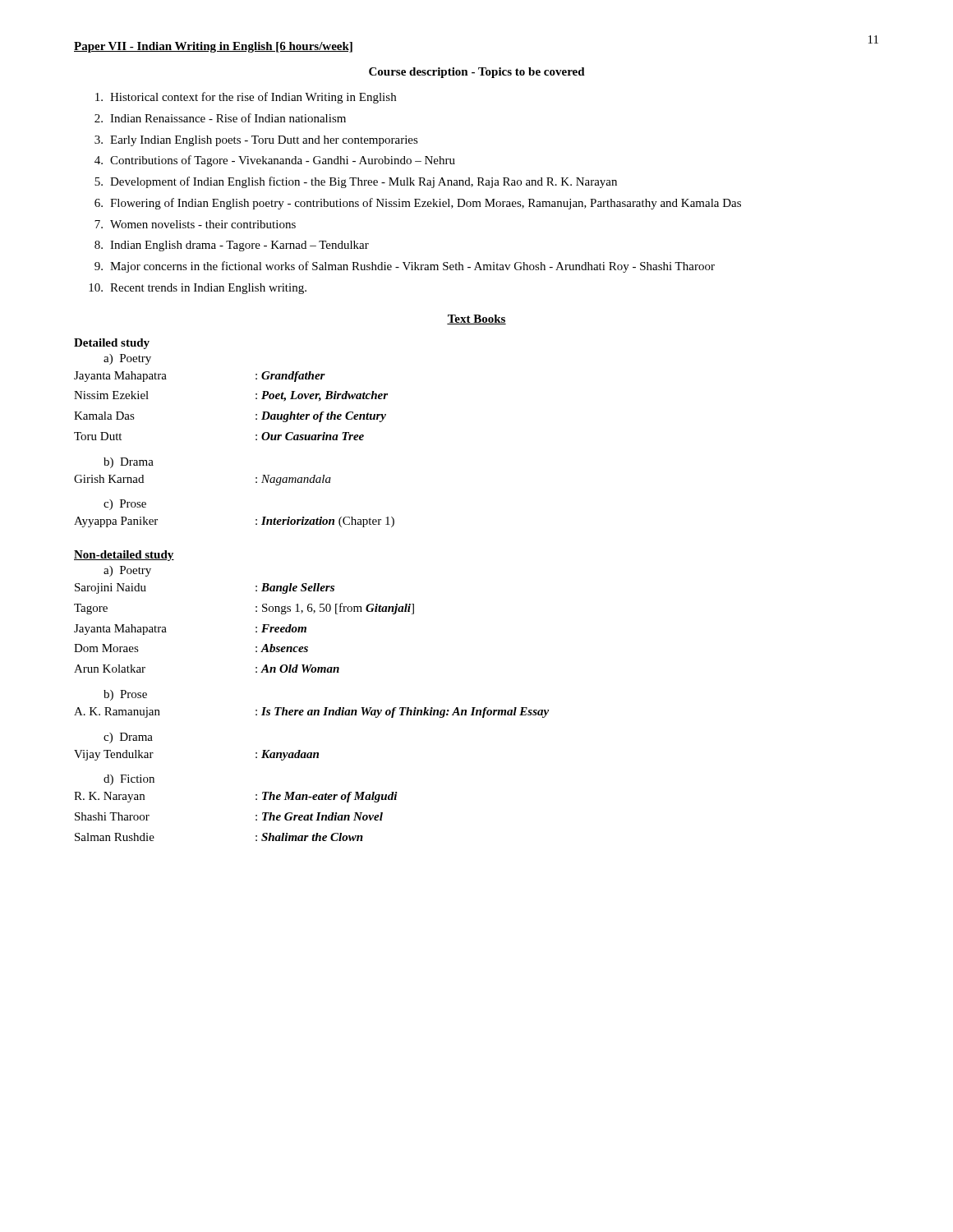Locate the text "Detailed study"

112,342
